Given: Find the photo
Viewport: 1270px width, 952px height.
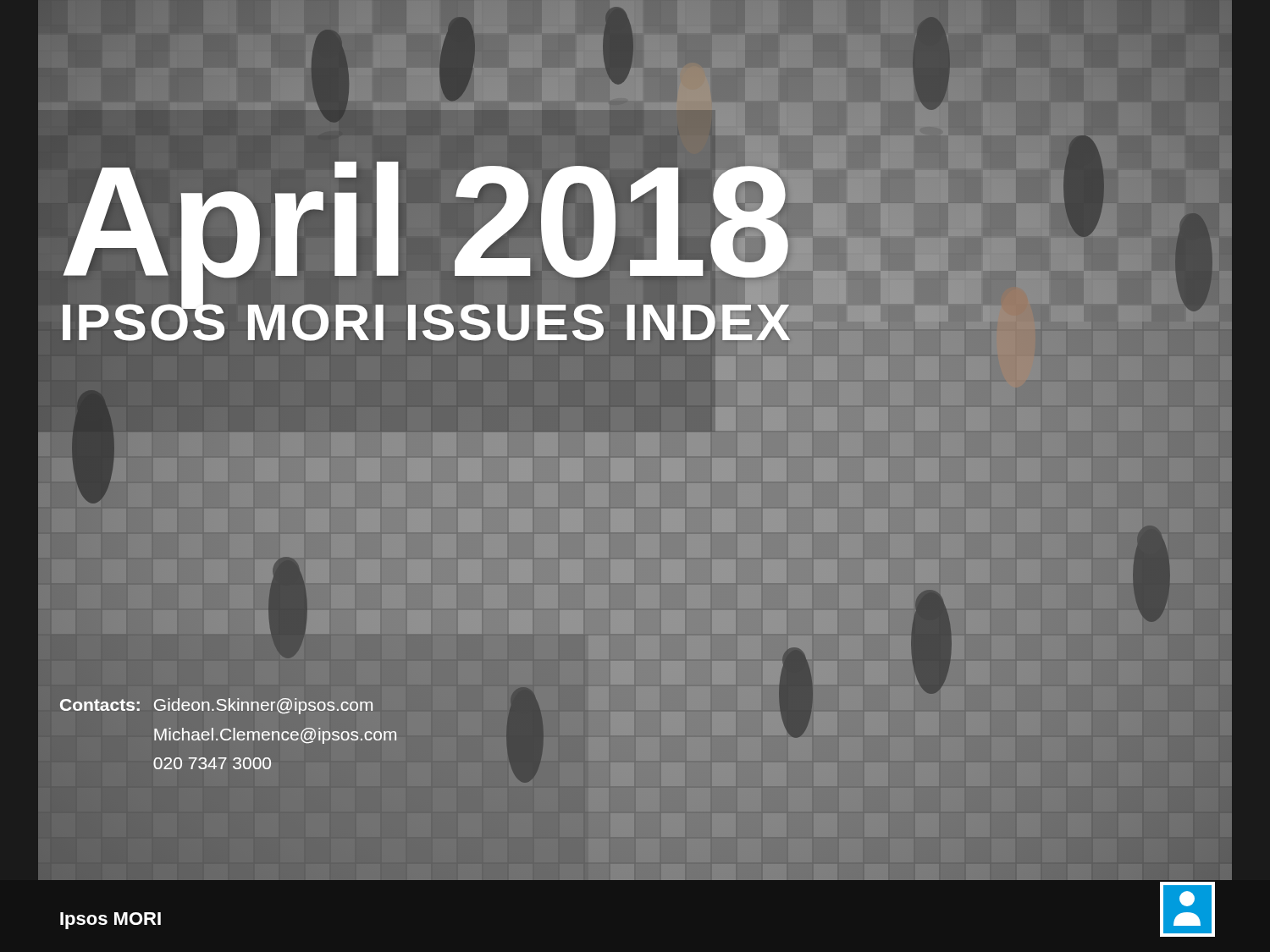Looking at the screenshot, I should pyautogui.click(x=635, y=476).
